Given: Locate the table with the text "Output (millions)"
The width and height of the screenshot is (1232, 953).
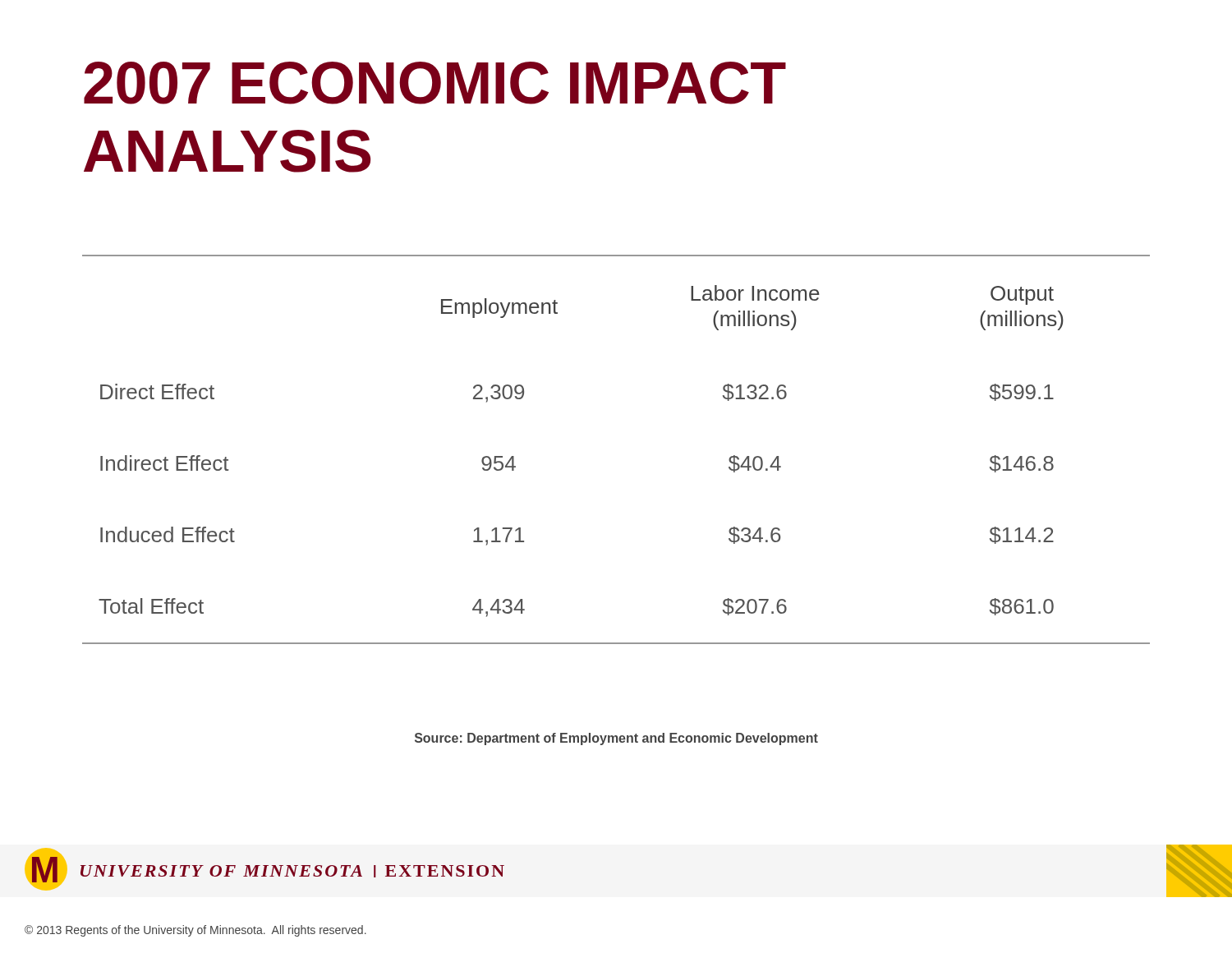Looking at the screenshot, I should coord(616,449).
